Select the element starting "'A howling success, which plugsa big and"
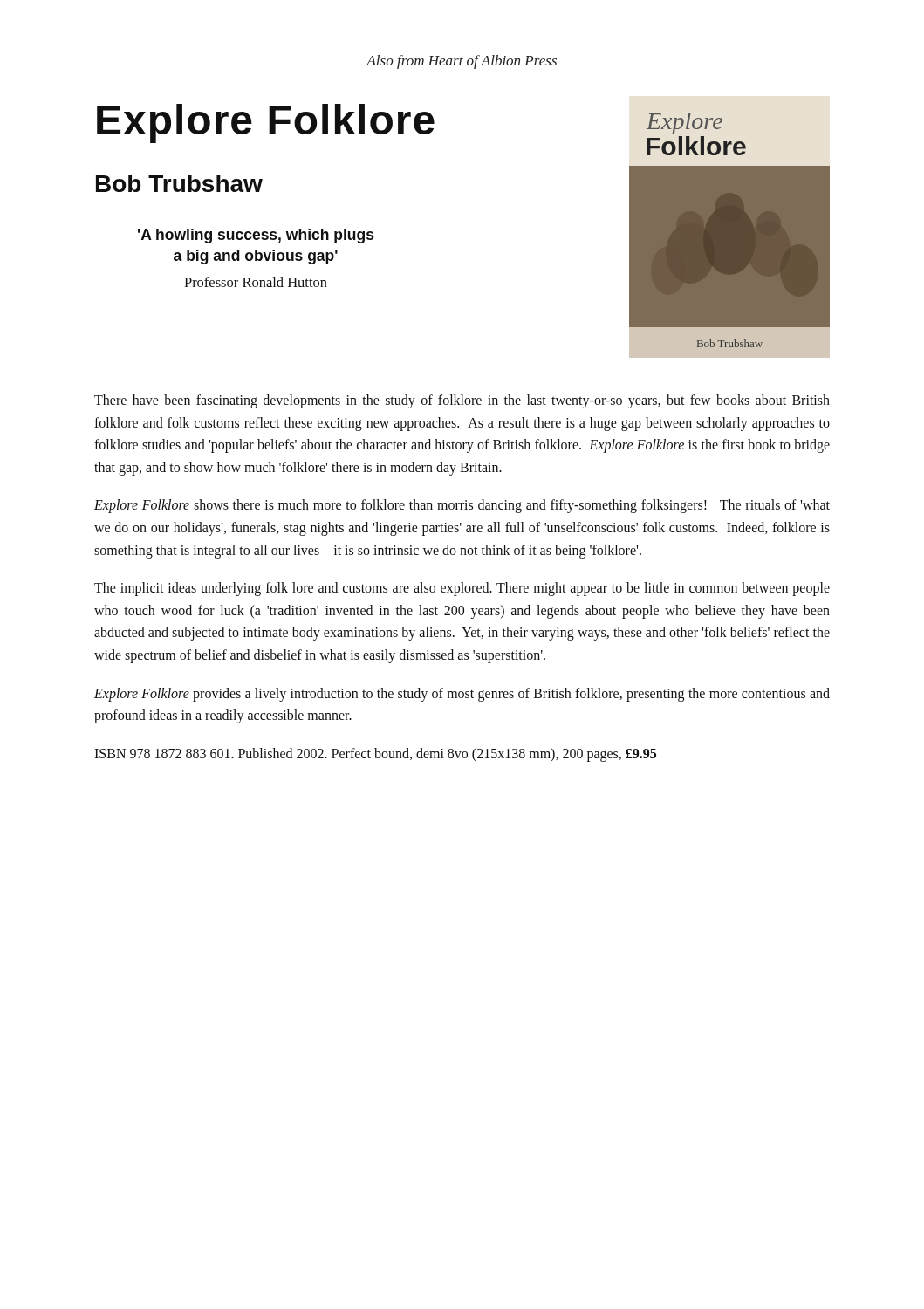The width and height of the screenshot is (924, 1309). click(x=256, y=258)
